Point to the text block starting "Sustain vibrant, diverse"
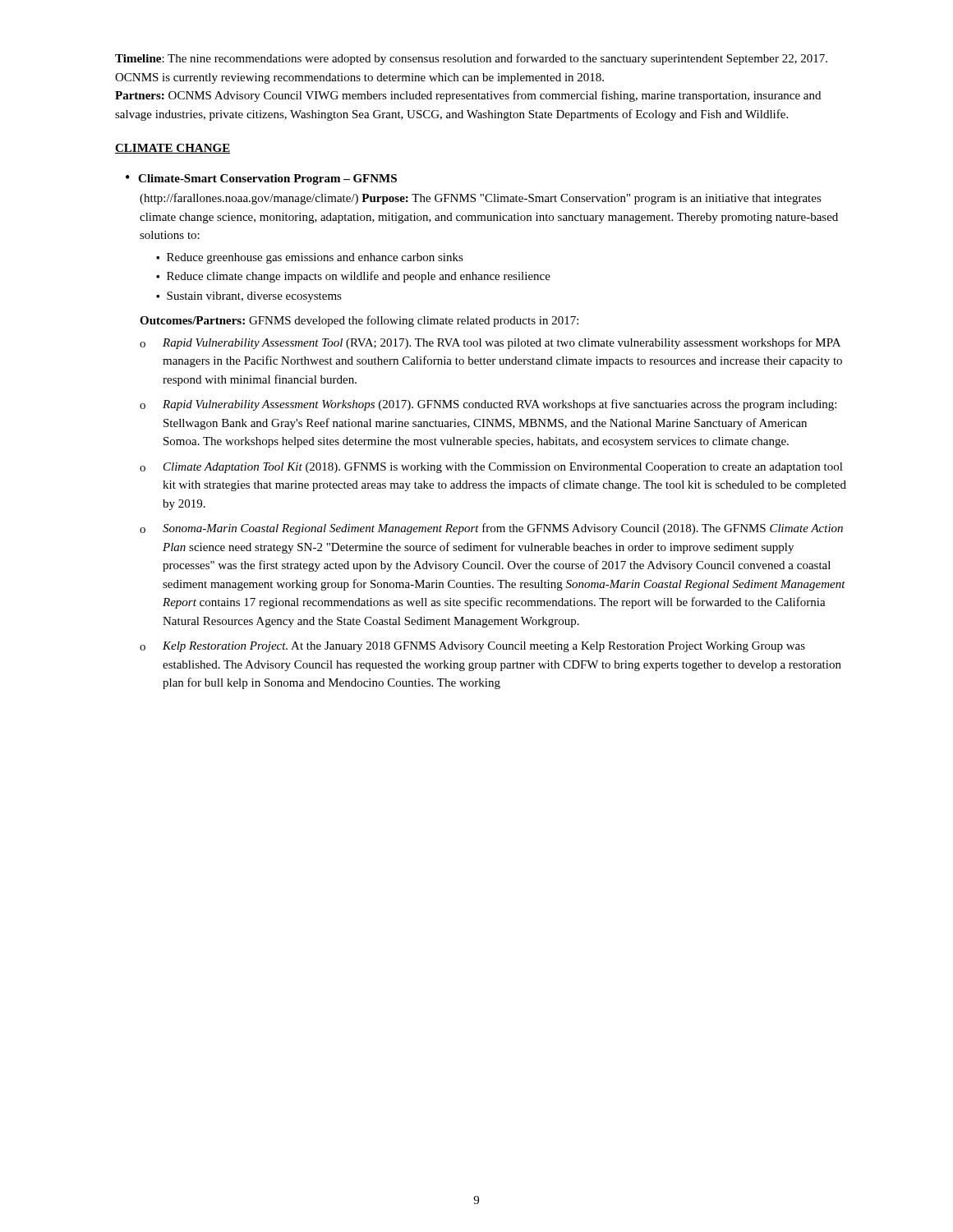 click(x=254, y=295)
